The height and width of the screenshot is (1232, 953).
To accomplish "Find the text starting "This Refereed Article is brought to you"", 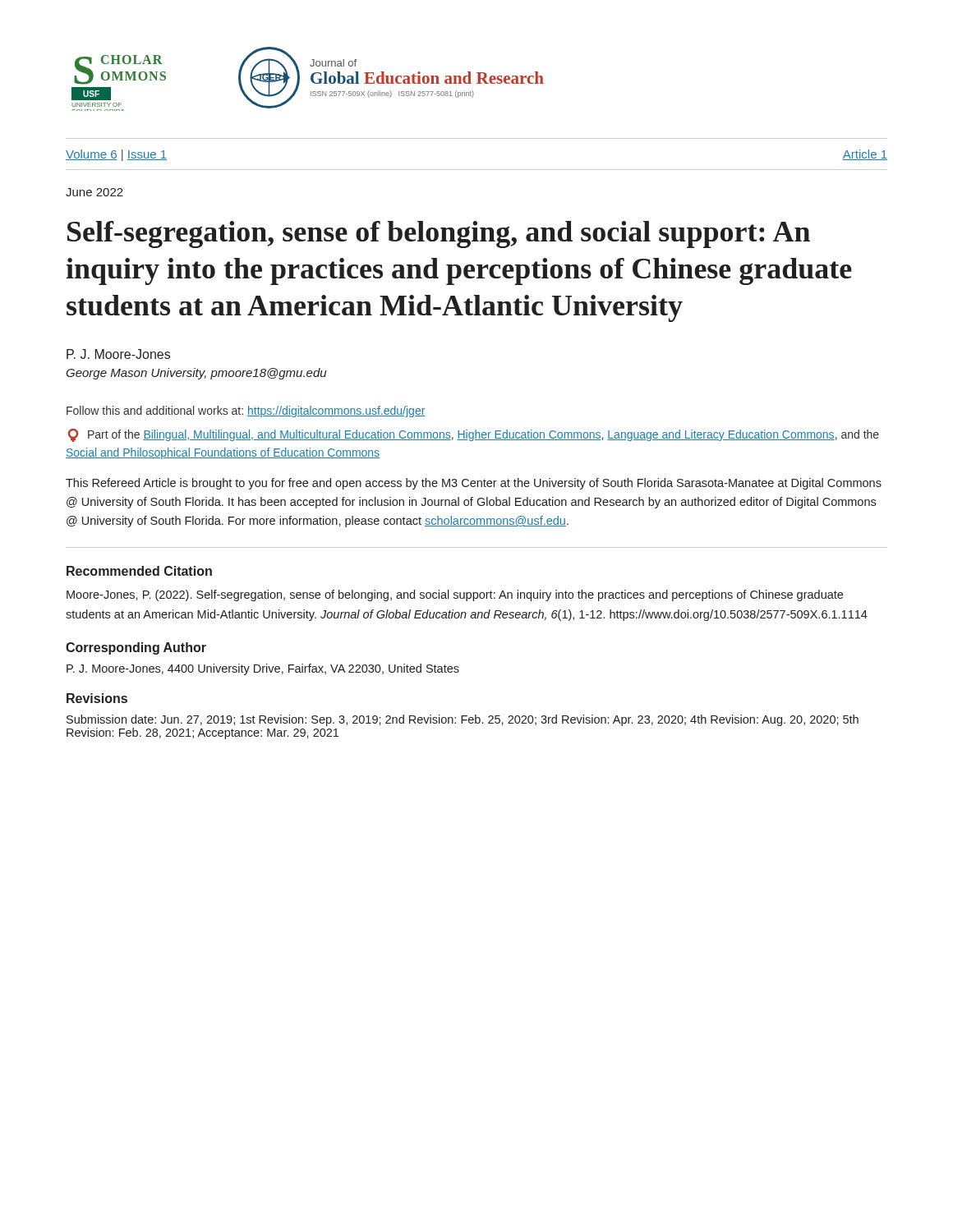I will (x=474, y=502).
